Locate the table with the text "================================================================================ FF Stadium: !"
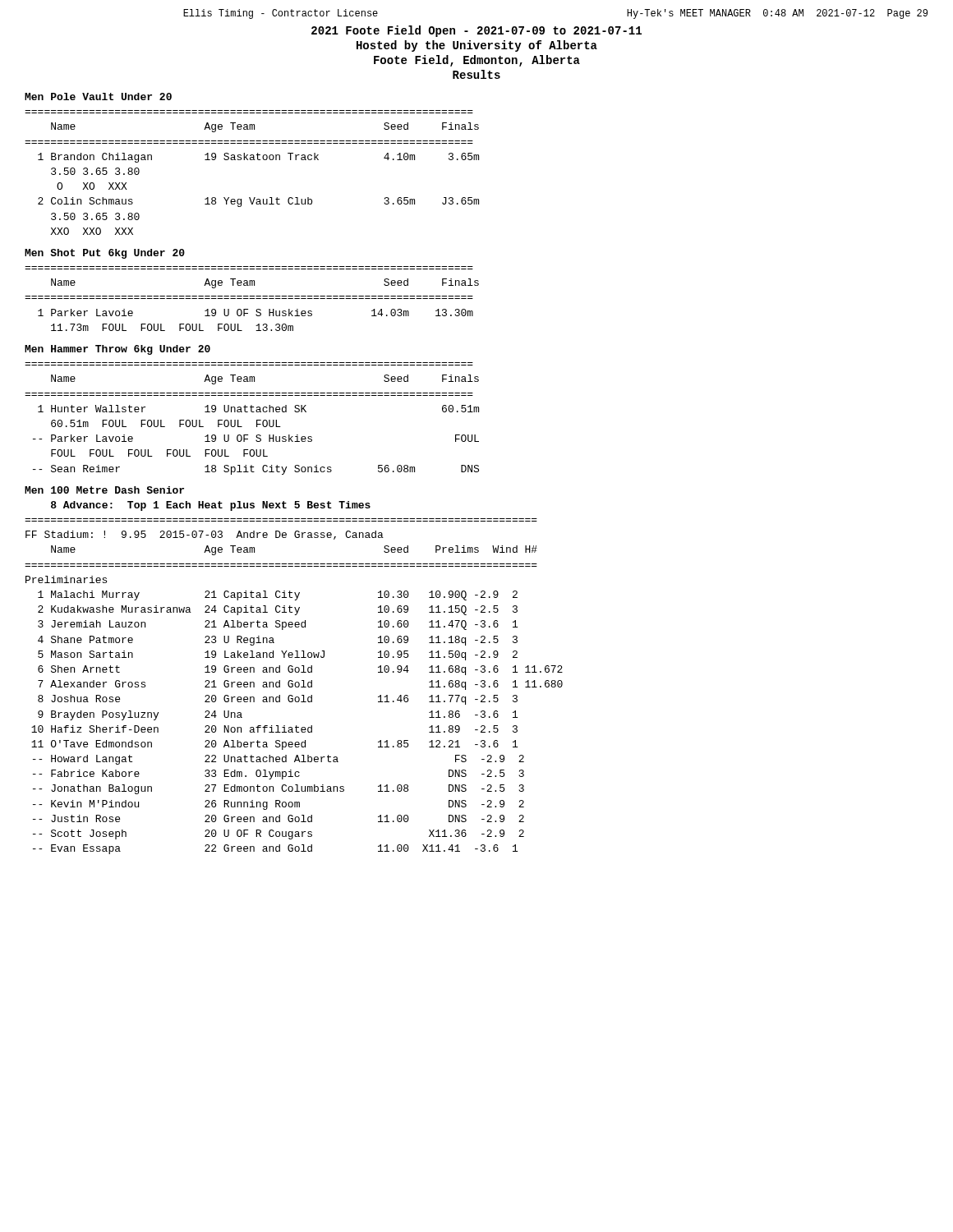The image size is (953, 1232). [476, 685]
